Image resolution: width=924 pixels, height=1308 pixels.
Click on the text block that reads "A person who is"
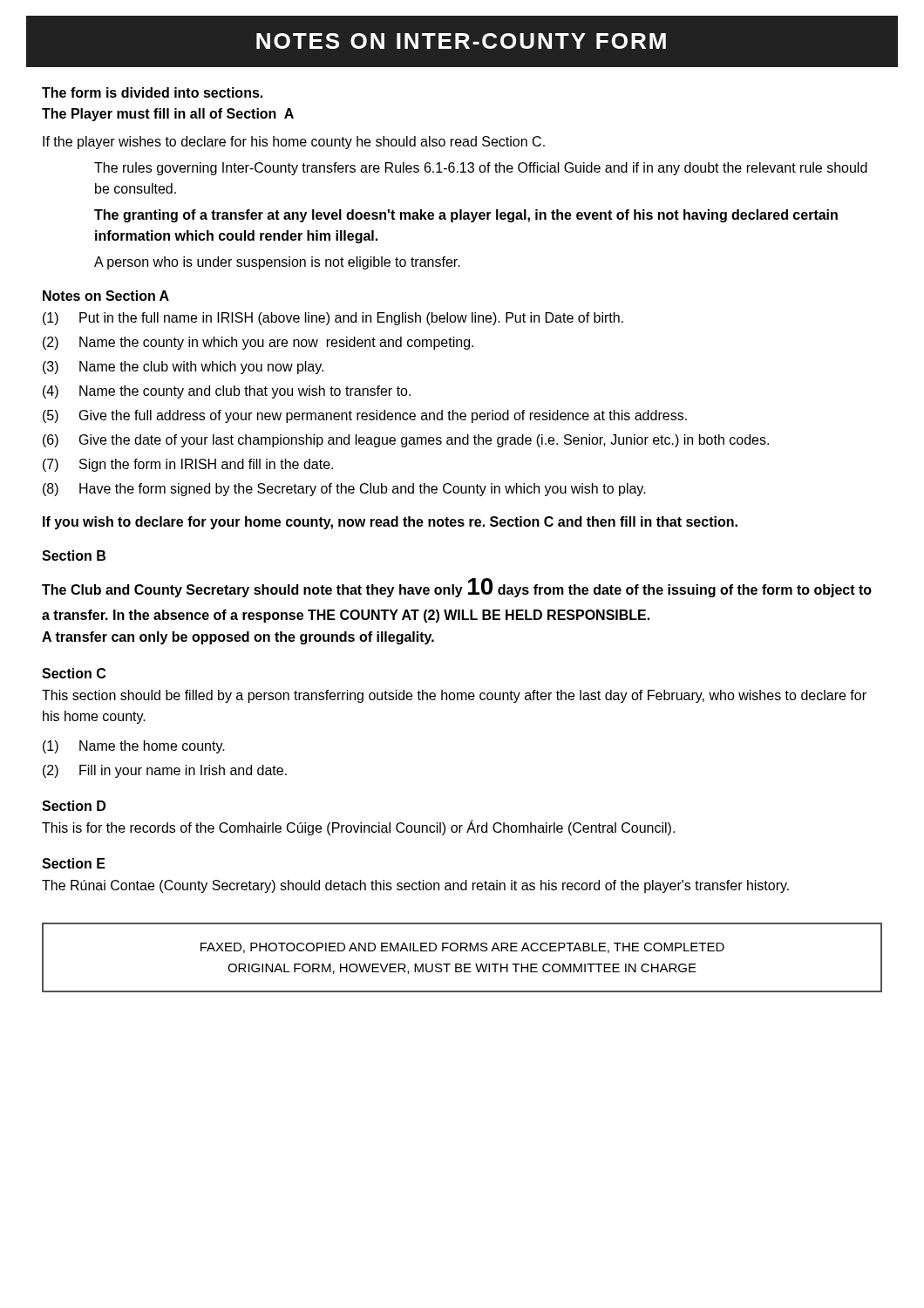click(277, 263)
